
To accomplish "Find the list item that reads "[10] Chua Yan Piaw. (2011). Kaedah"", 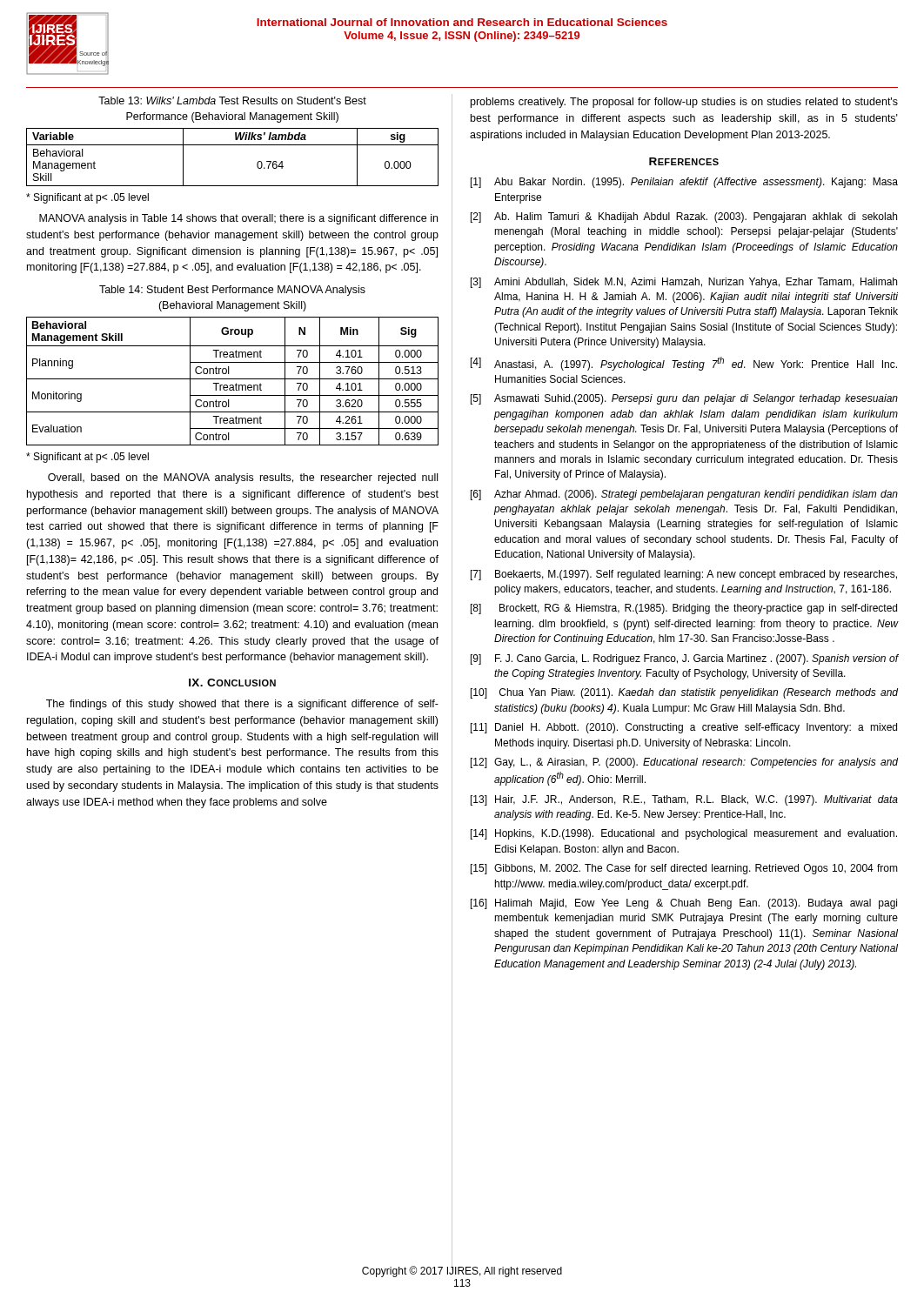I will tap(684, 701).
